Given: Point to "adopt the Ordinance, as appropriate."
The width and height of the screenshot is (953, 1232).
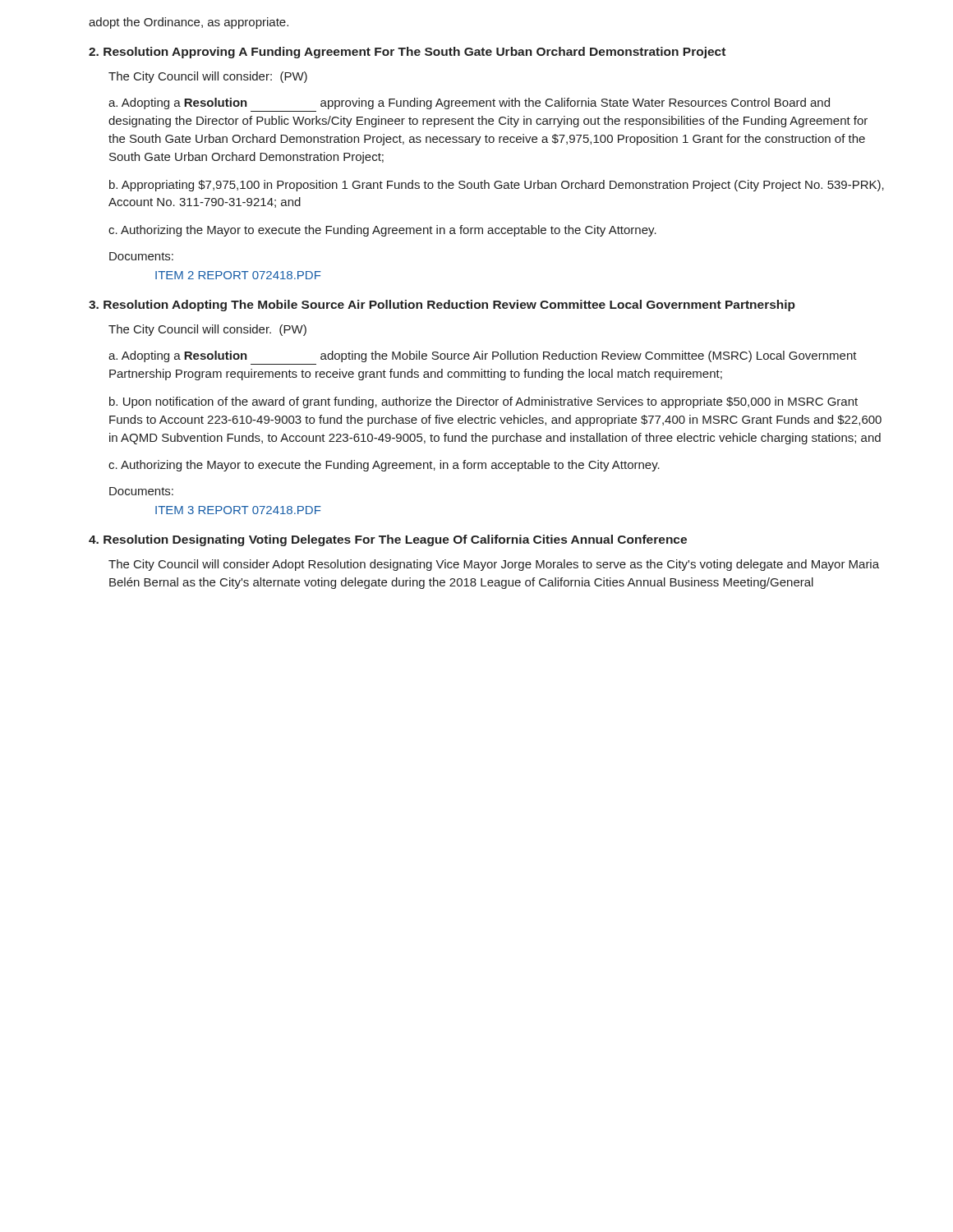Looking at the screenshot, I should pyautogui.click(x=189, y=22).
